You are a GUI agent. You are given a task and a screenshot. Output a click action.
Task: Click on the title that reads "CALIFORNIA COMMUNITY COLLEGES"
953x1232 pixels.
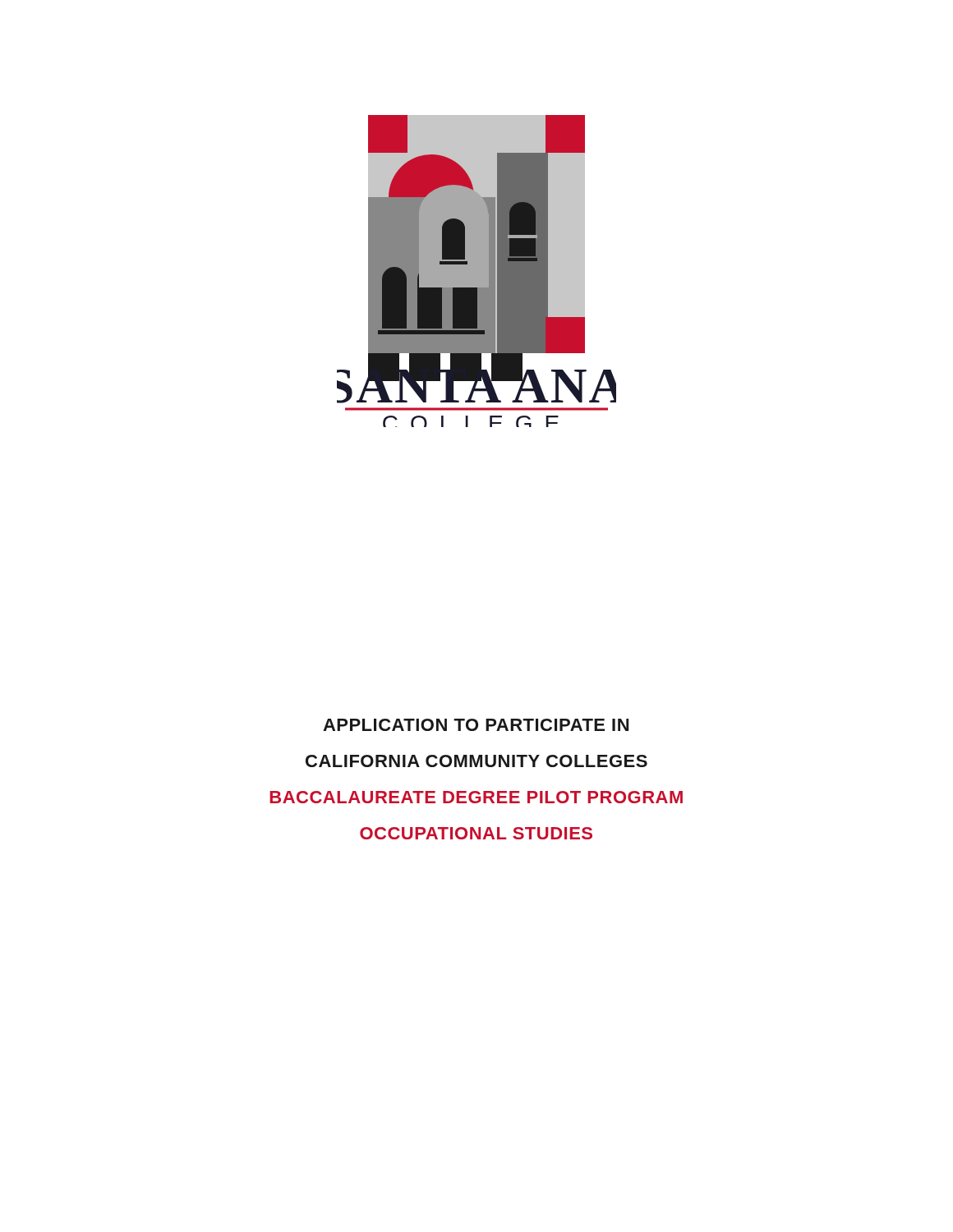pos(476,761)
